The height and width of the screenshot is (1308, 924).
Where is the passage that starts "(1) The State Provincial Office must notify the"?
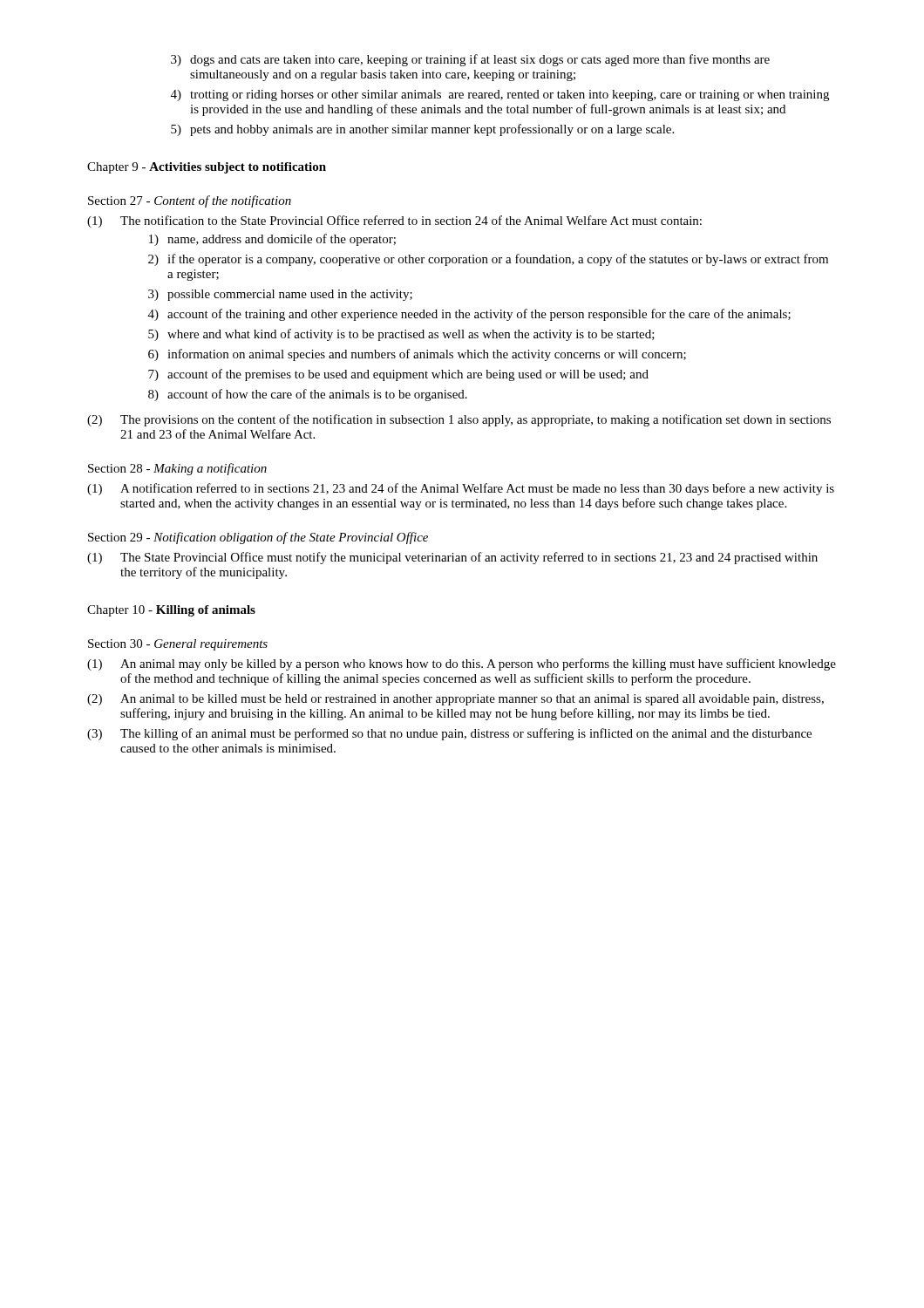click(462, 565)
